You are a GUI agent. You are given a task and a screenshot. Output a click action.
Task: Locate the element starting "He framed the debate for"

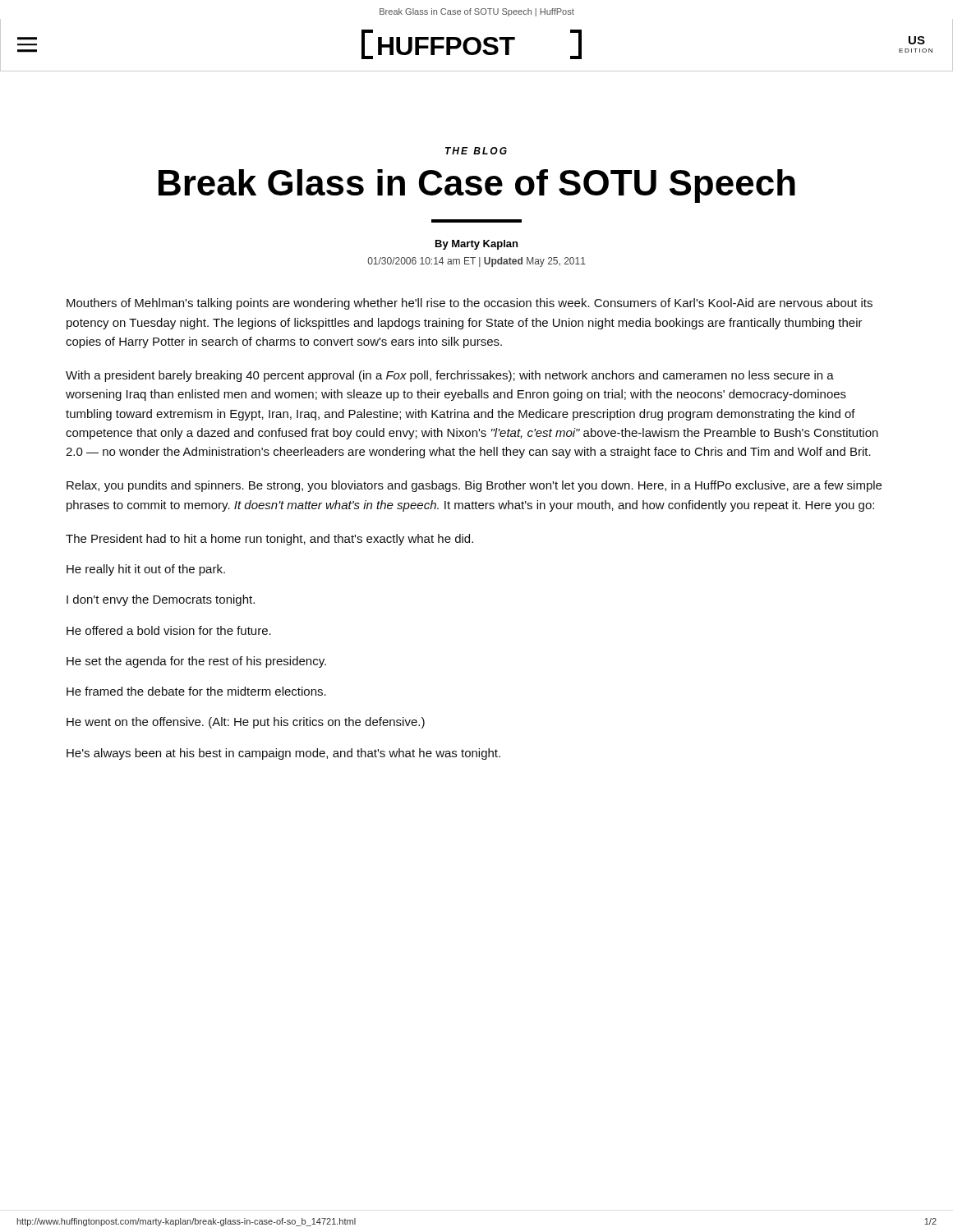[196, 691]
